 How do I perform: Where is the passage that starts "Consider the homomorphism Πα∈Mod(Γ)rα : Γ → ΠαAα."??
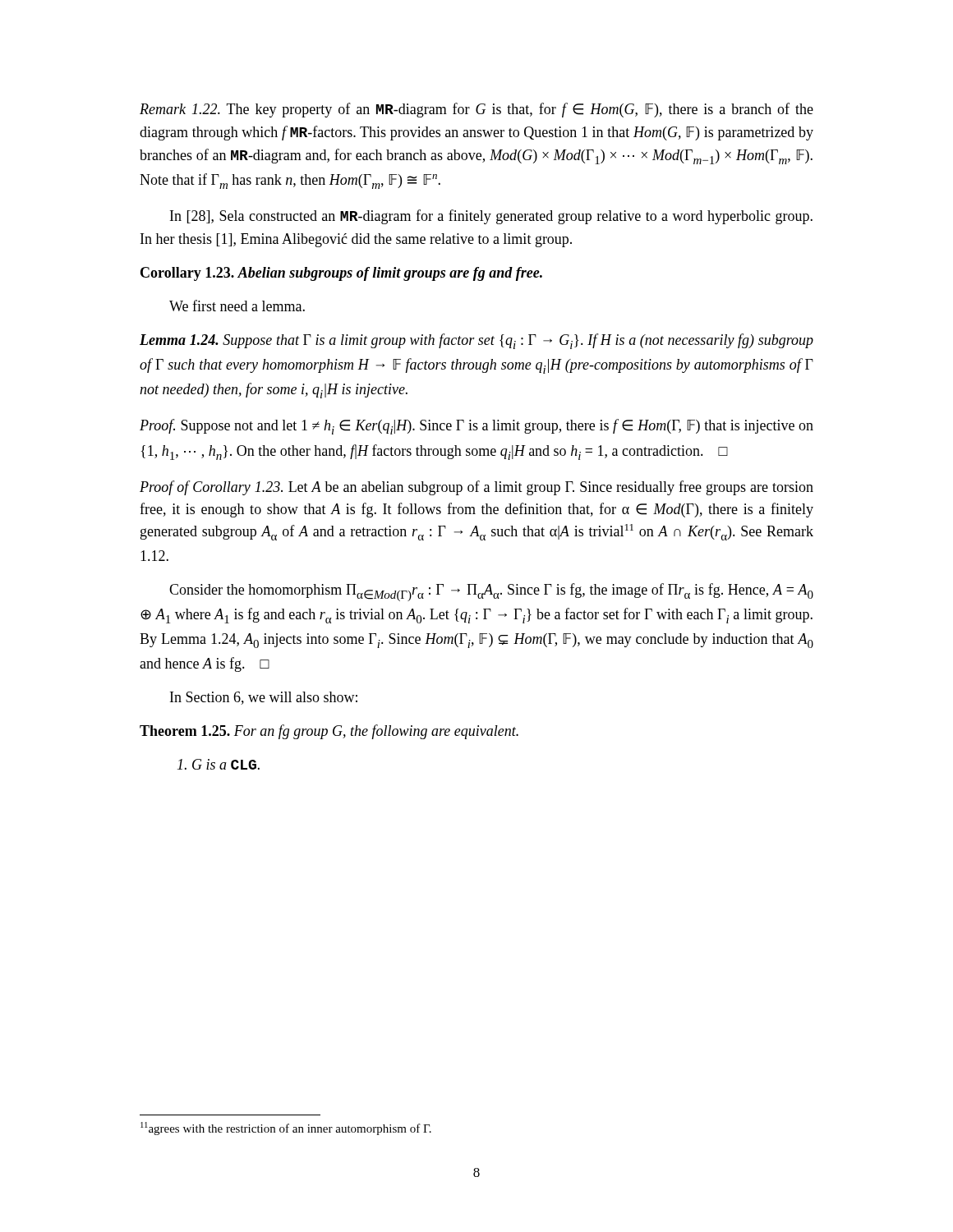click(x=476, y=627)
